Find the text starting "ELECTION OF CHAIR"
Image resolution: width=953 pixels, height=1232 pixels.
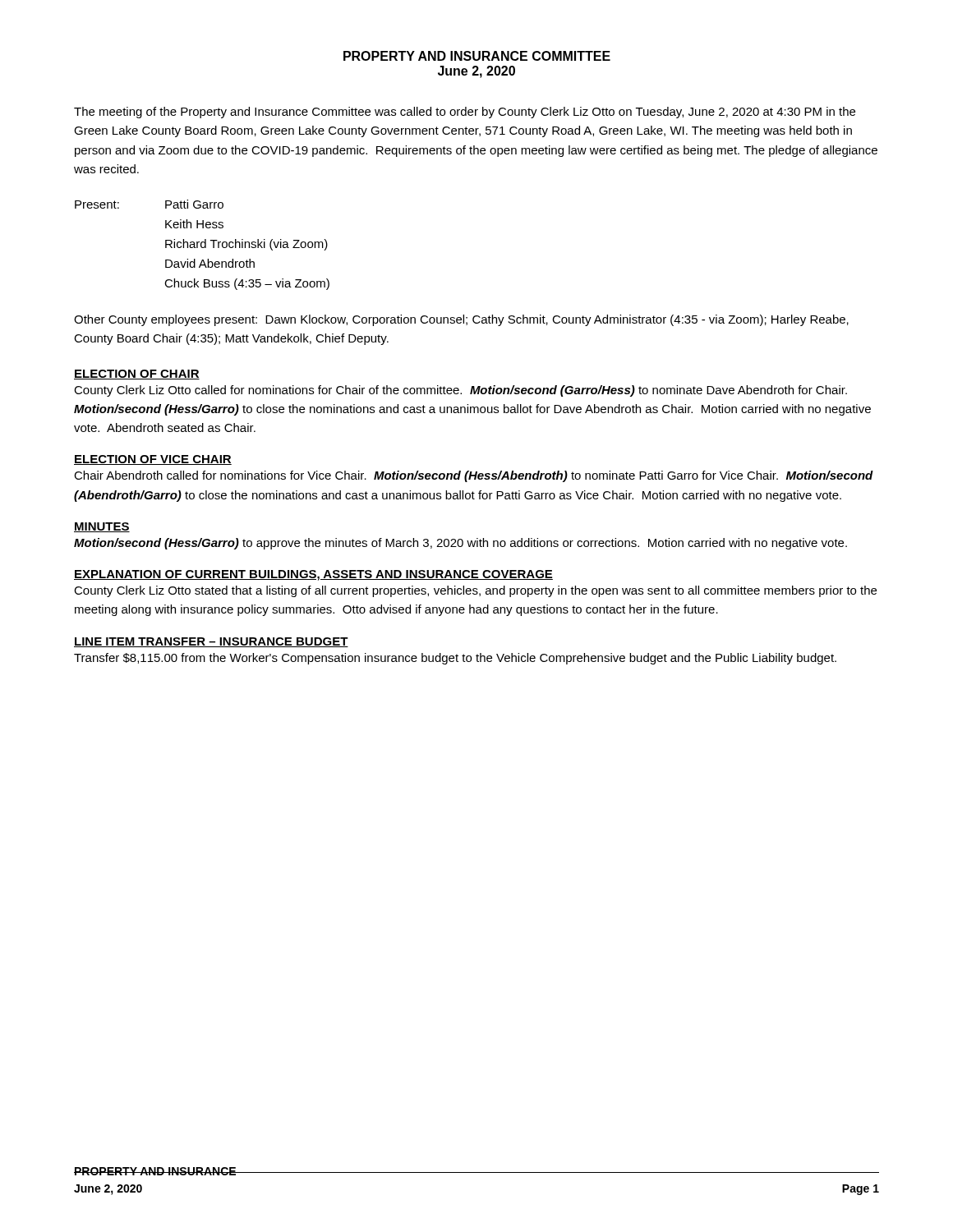click(x=137, y=373)
